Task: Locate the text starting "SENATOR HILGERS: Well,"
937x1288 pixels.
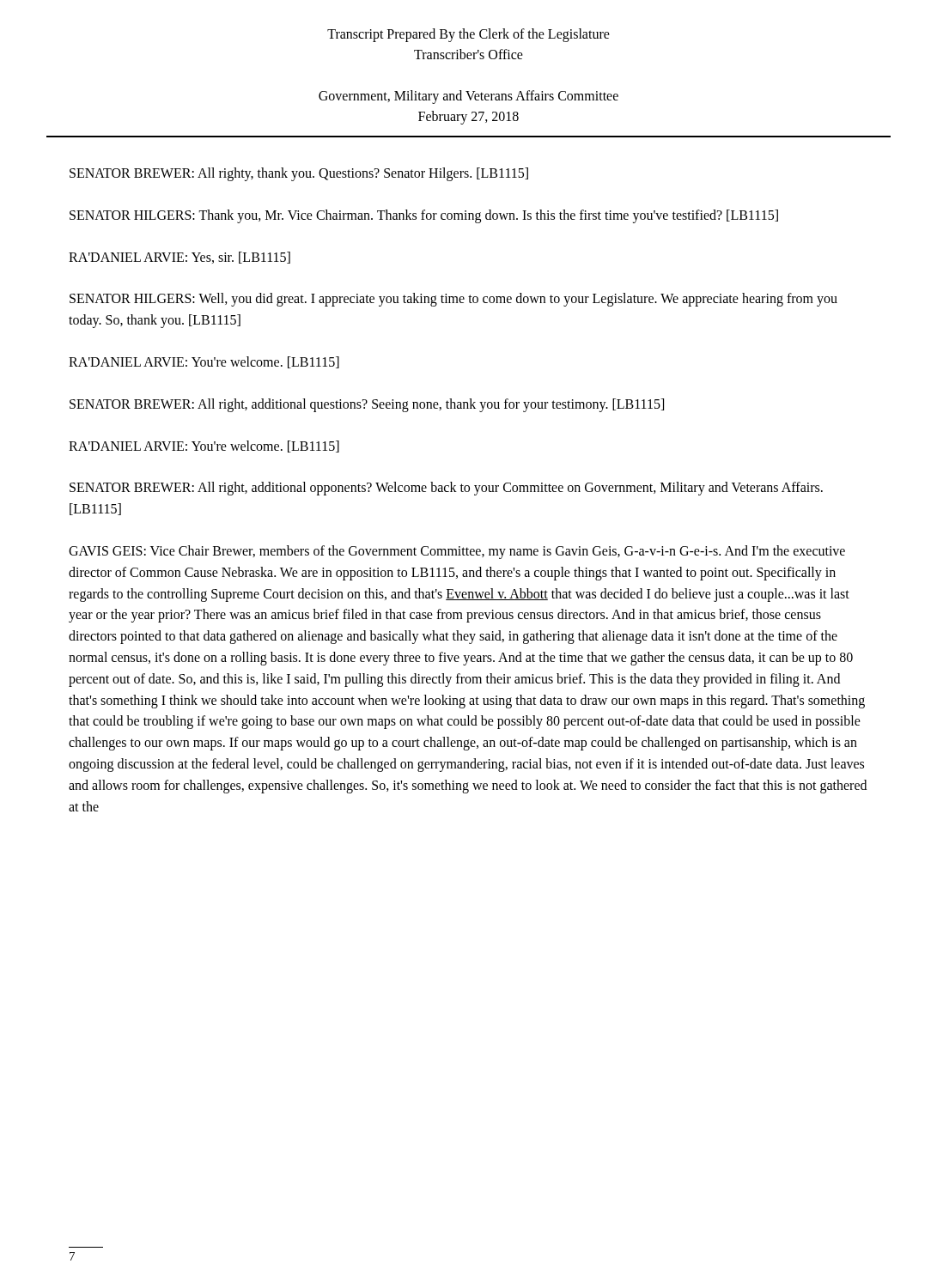Action: 453,309
